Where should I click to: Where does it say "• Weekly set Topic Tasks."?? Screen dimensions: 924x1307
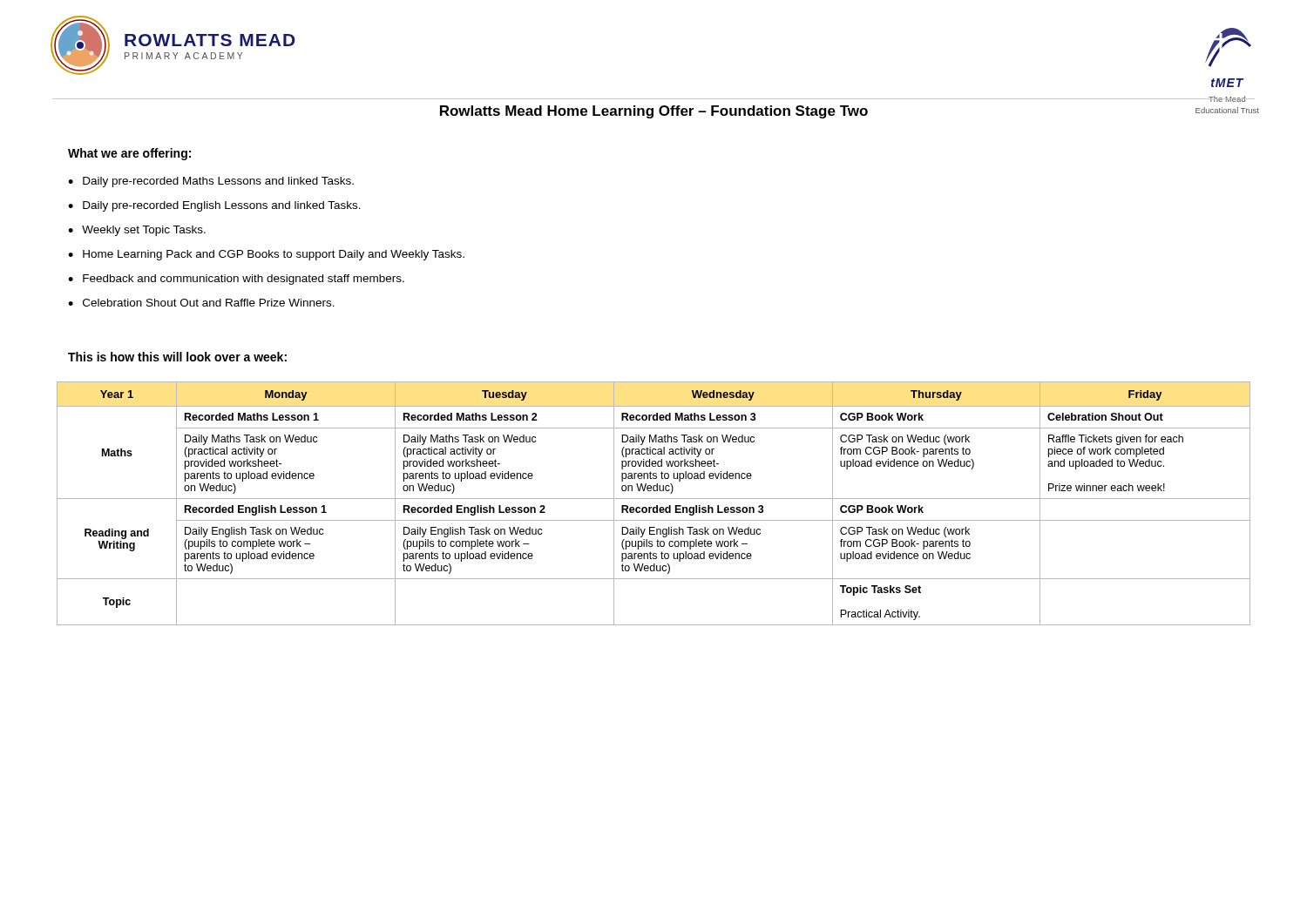(x=137, y=232)
